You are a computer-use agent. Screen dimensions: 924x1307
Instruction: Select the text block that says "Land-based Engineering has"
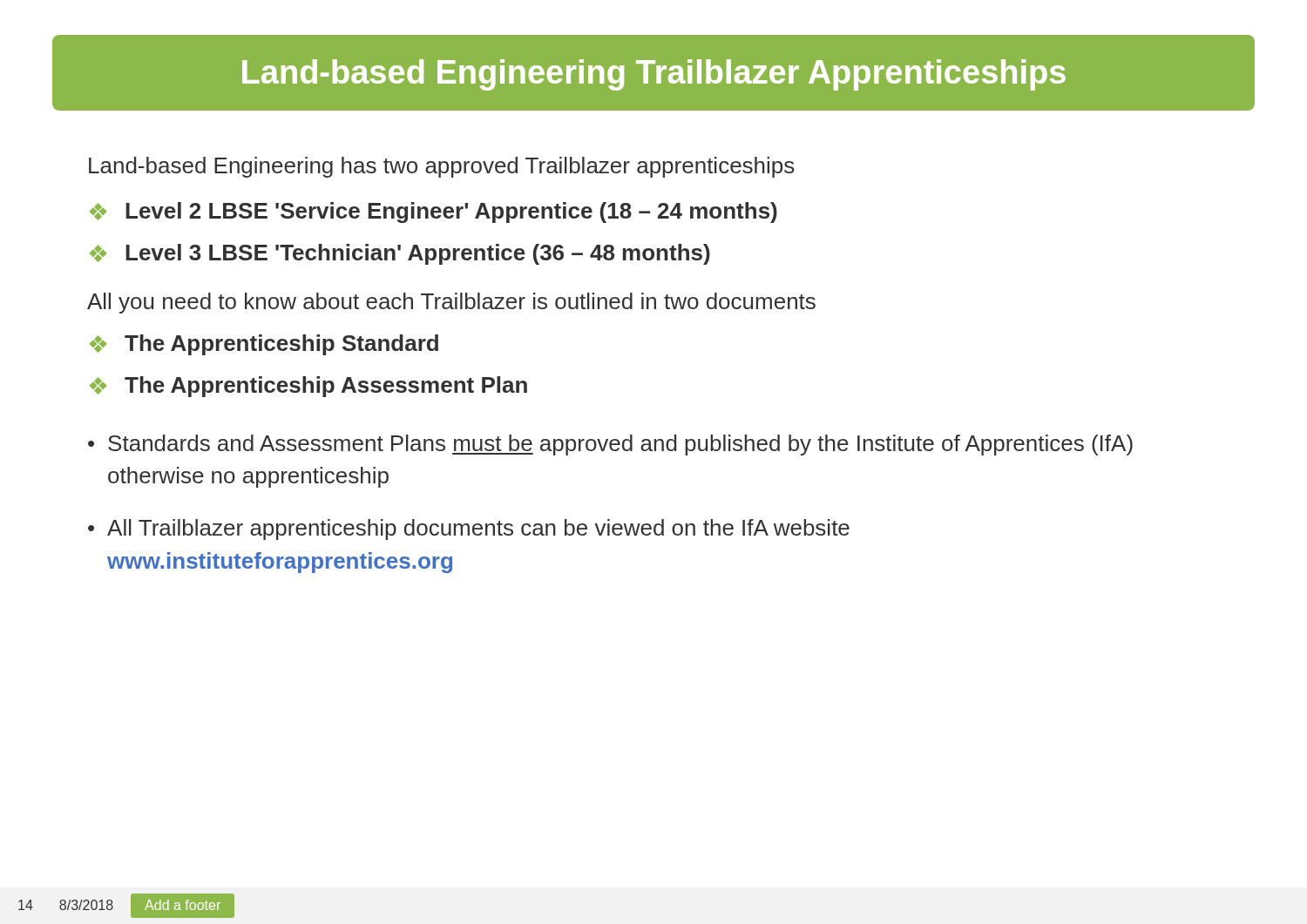pyautogui.click(x=441, y=165)
